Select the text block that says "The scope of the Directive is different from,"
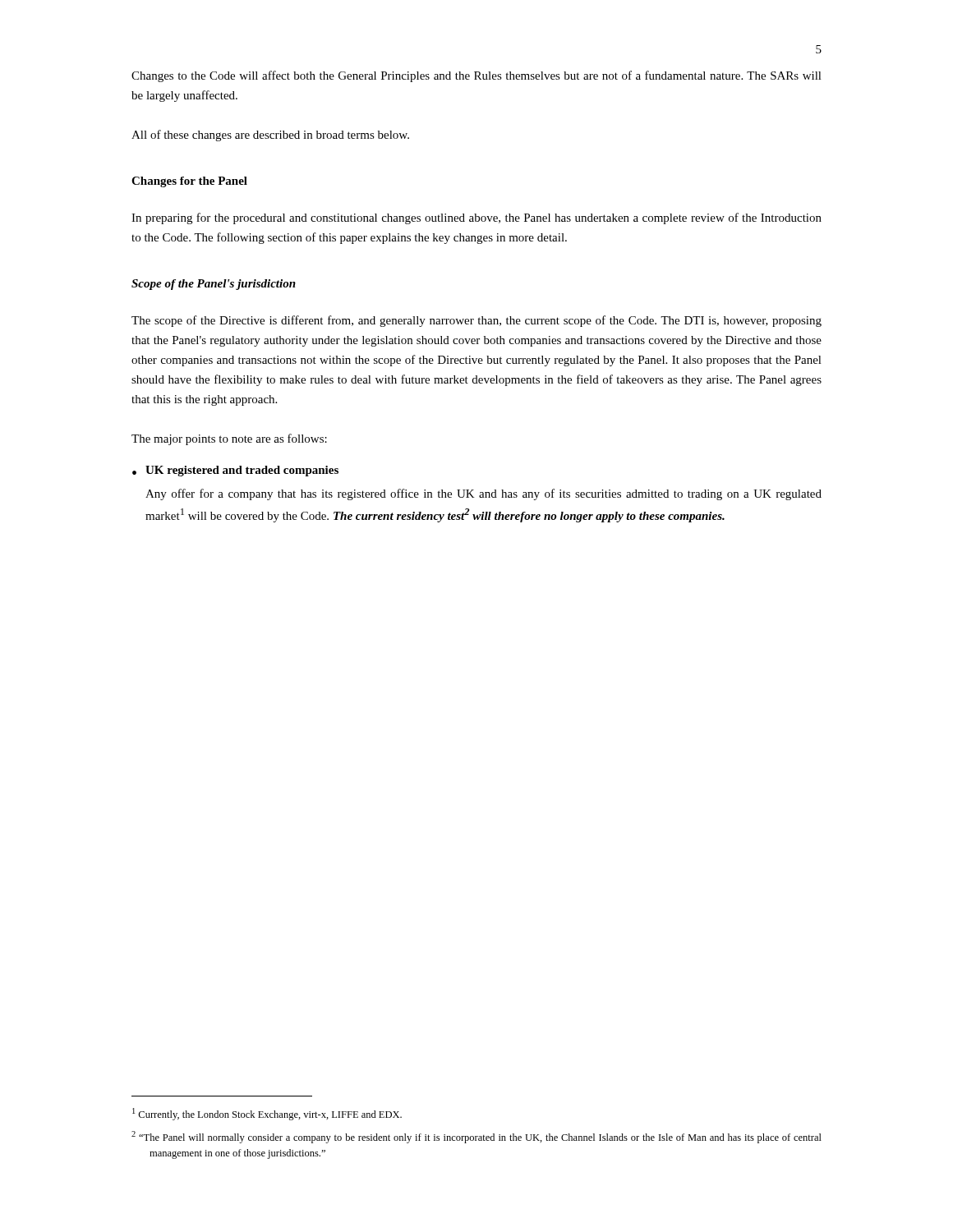This screenshot has height=1232, width=953. (476, 360)
